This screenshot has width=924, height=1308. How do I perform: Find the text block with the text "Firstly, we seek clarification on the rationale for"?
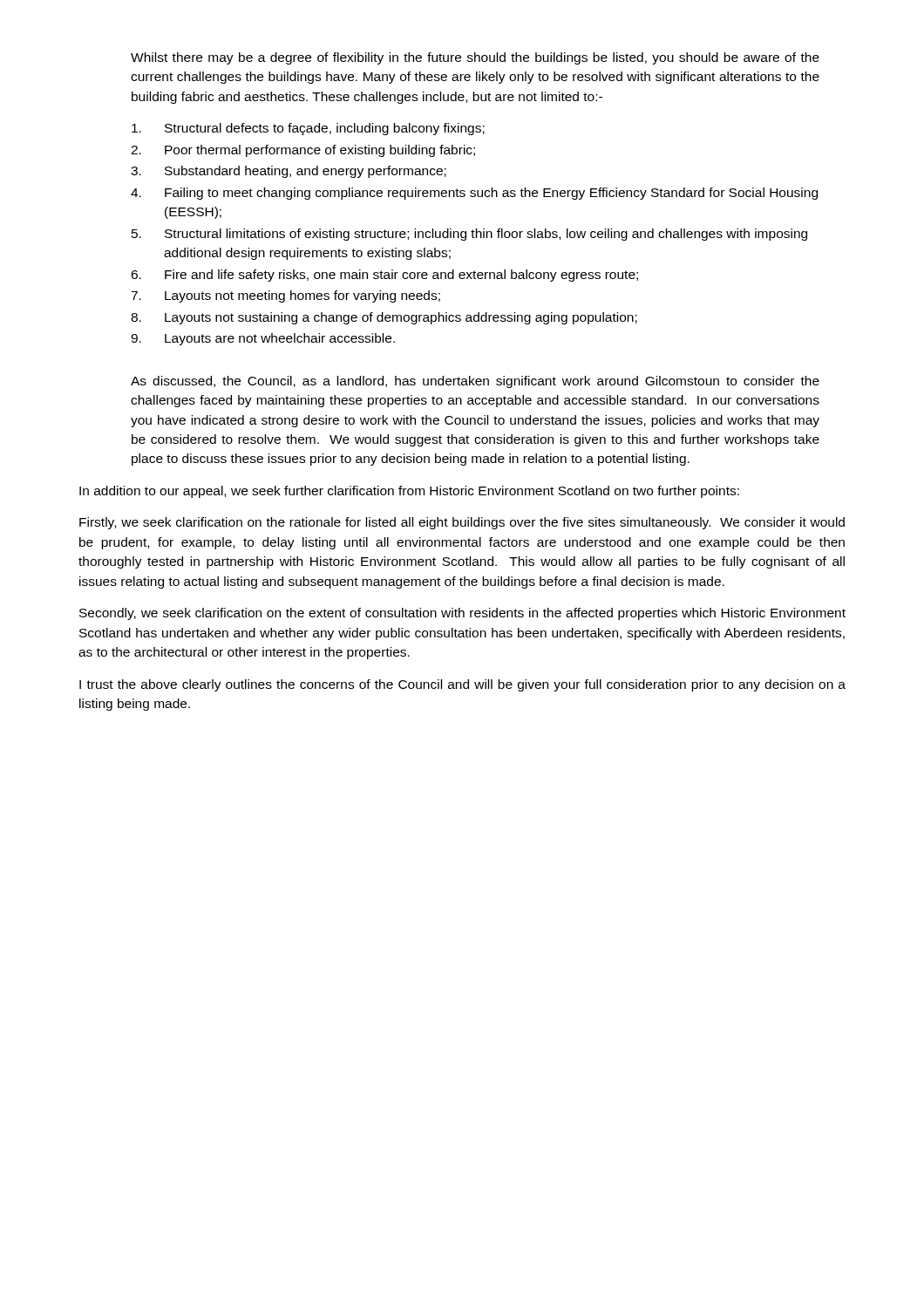click(462, 552)
